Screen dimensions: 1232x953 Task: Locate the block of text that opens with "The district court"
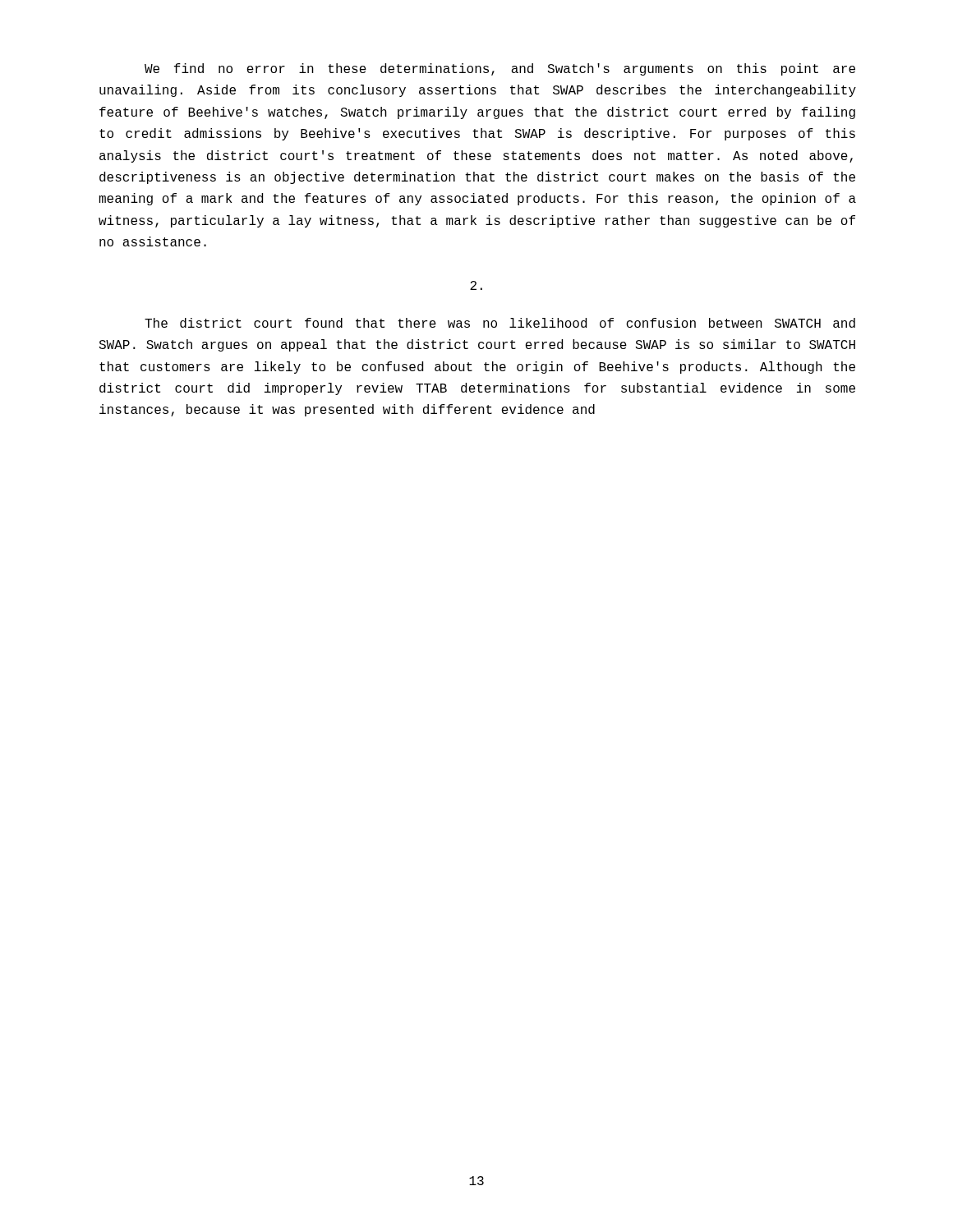(477, 368)
